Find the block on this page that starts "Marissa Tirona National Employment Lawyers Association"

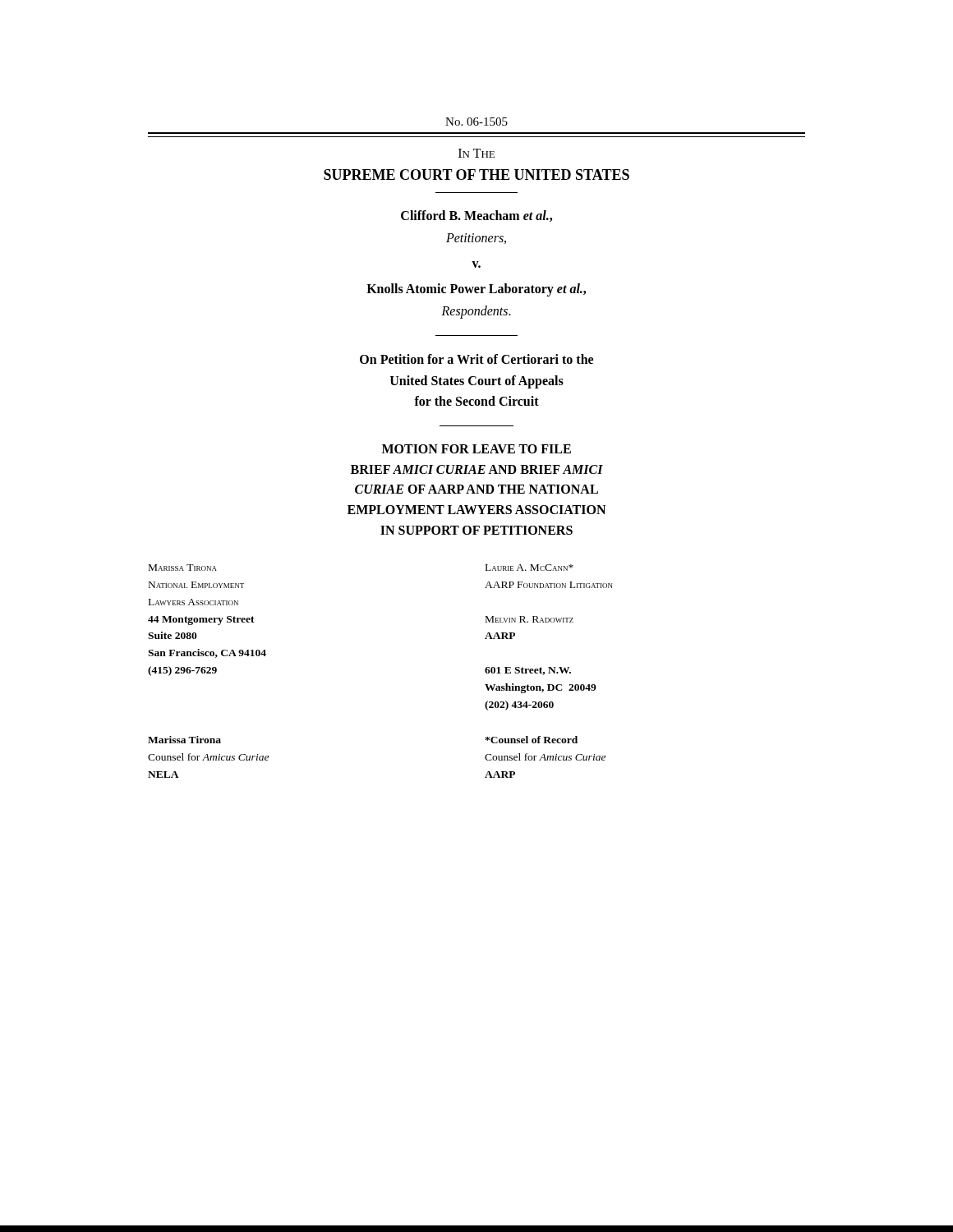[x=476, y=637]
